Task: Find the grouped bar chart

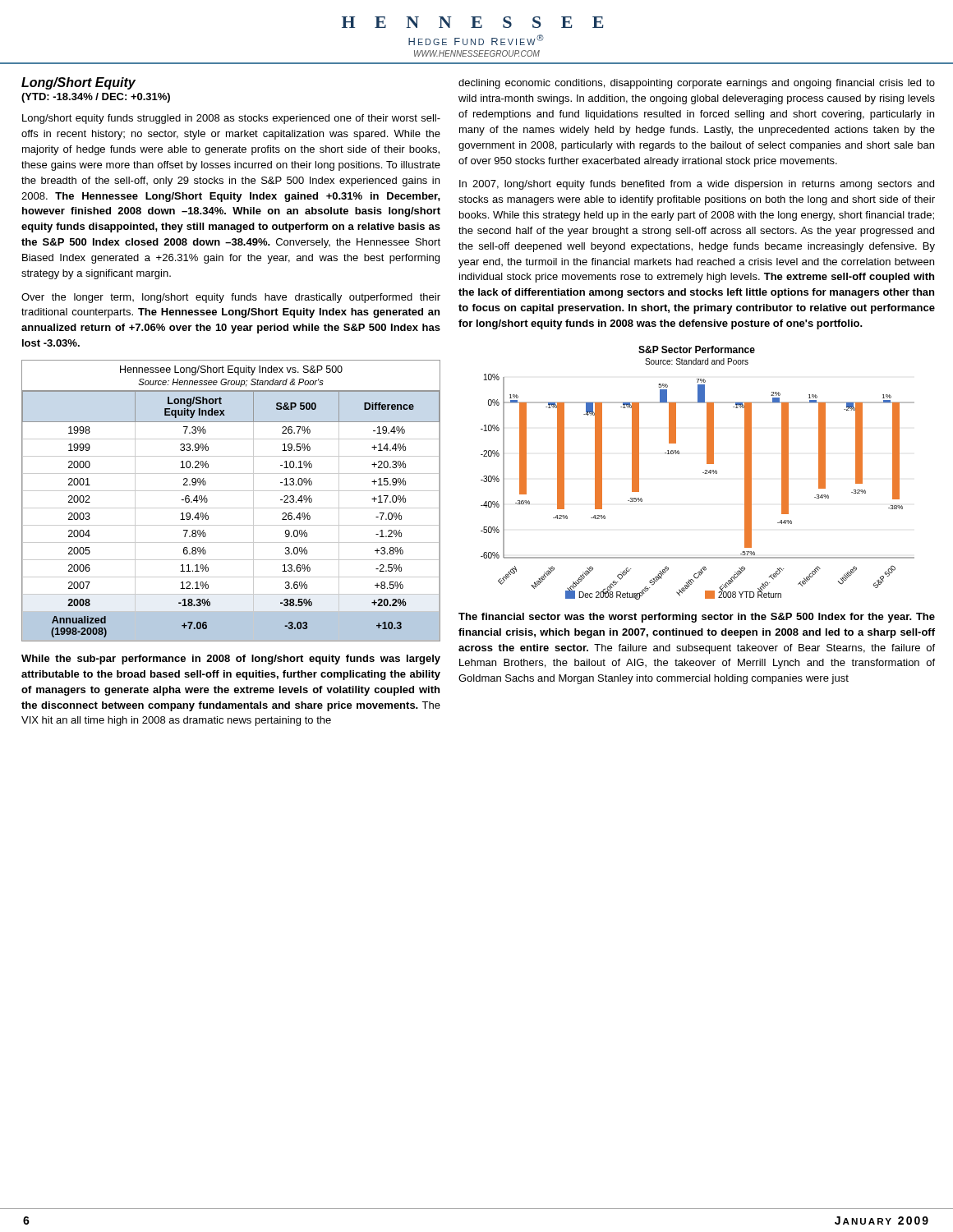Action: tap(697, 471)
